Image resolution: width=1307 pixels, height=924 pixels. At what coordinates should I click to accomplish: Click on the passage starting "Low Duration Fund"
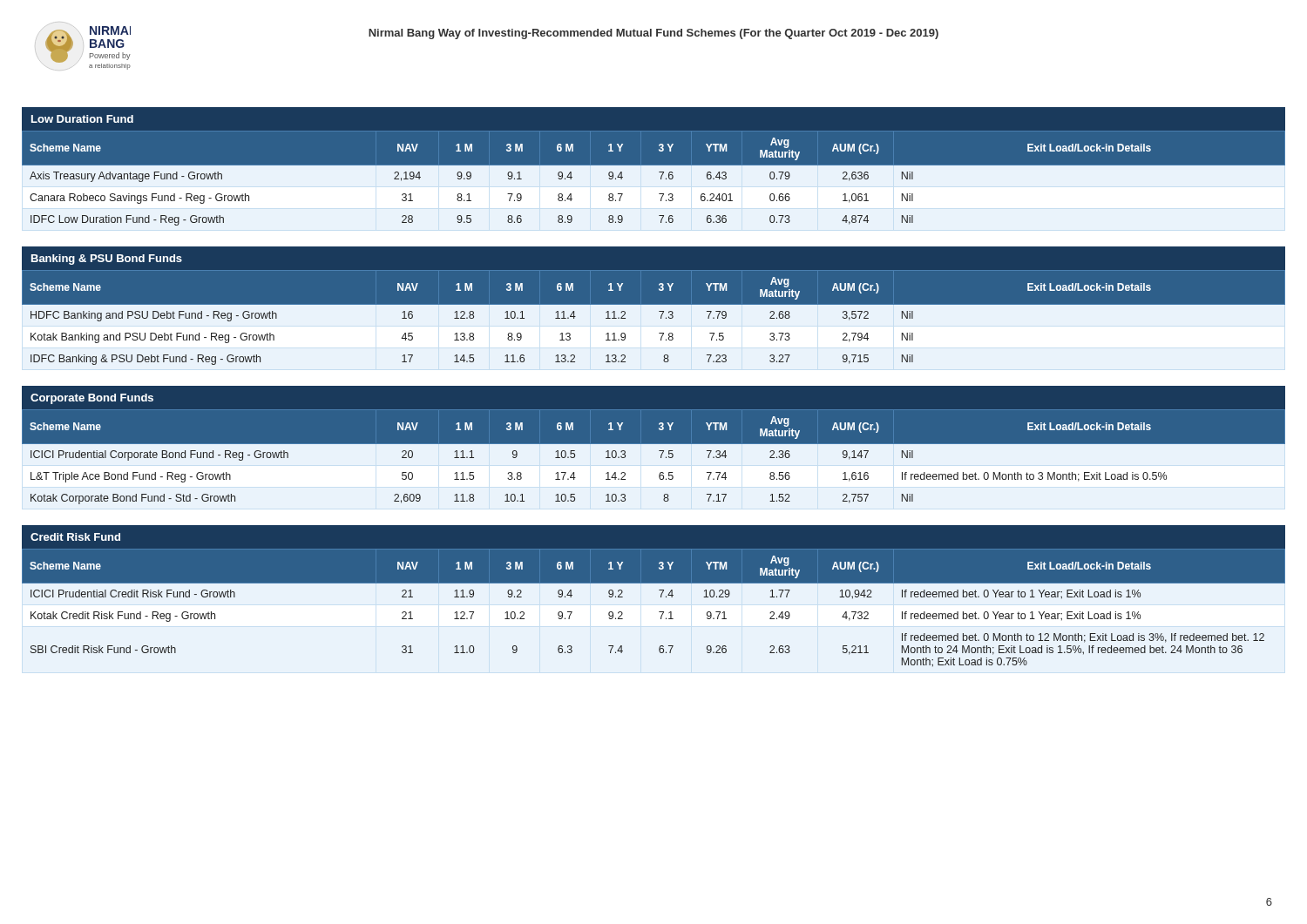pos(82,119)
